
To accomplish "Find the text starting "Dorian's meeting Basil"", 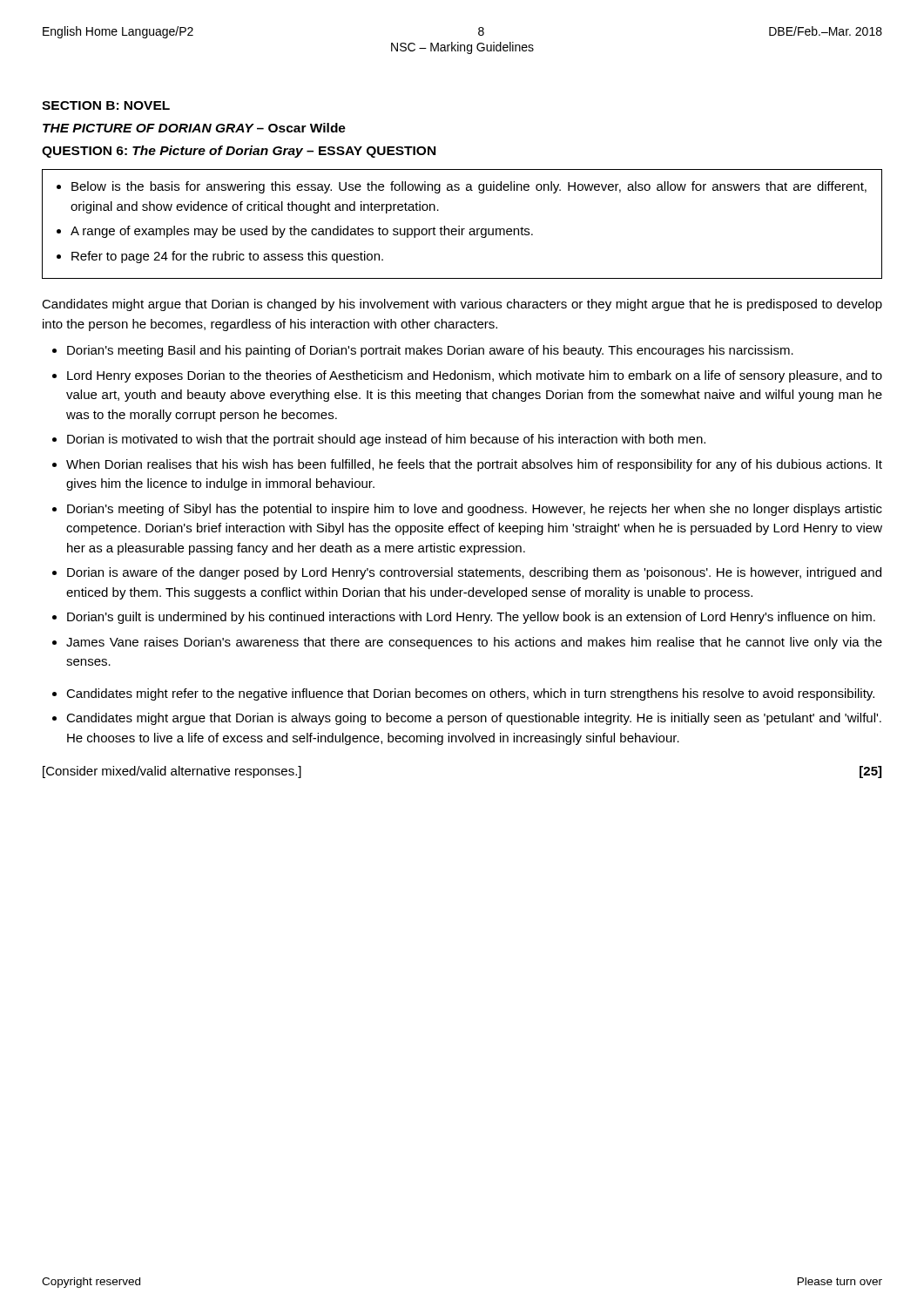I will click(x=430, y=350).
